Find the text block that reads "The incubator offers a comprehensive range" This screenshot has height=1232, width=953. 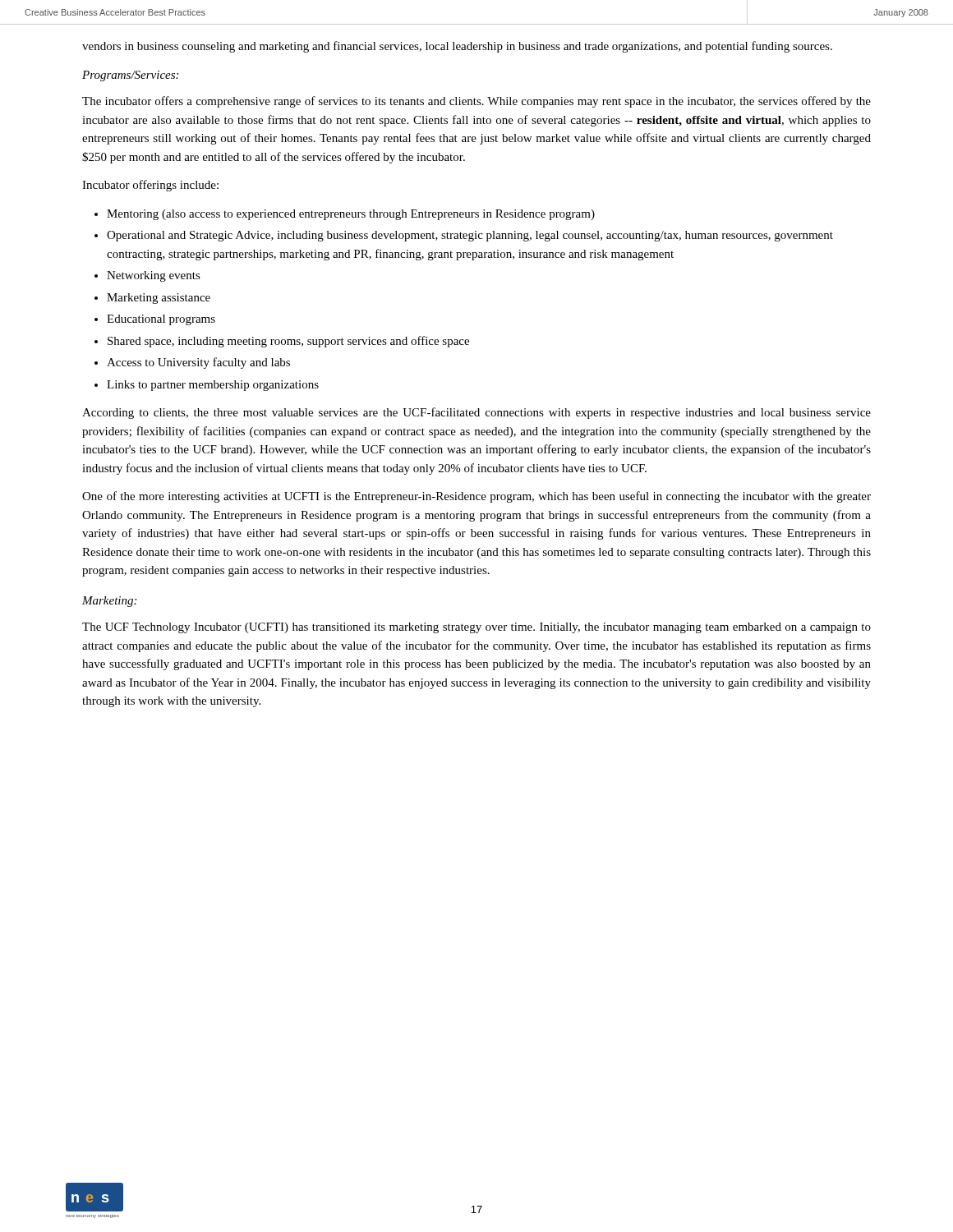476,129
